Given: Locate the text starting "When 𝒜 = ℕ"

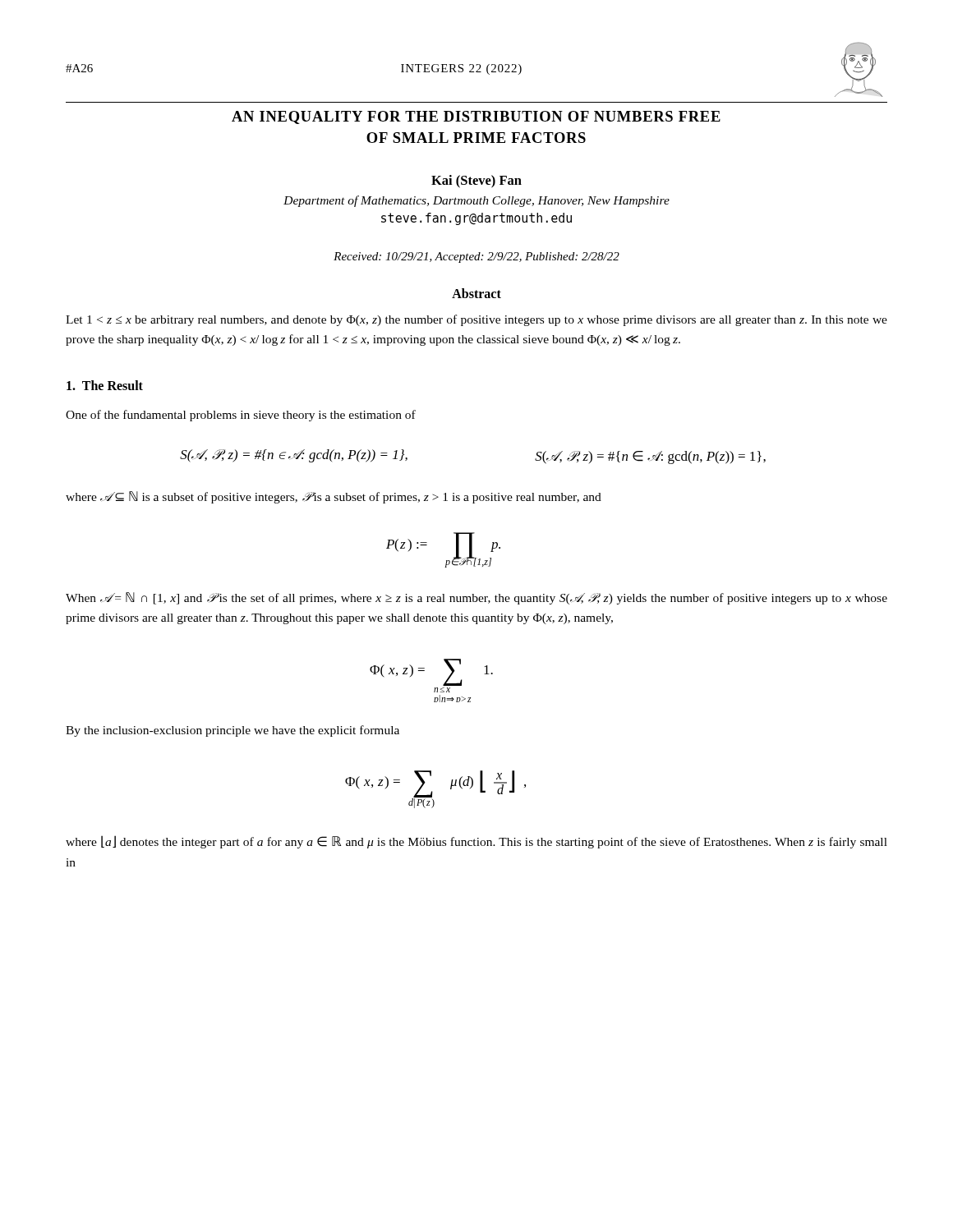Looking at the screenshot, I should (476, 607).
